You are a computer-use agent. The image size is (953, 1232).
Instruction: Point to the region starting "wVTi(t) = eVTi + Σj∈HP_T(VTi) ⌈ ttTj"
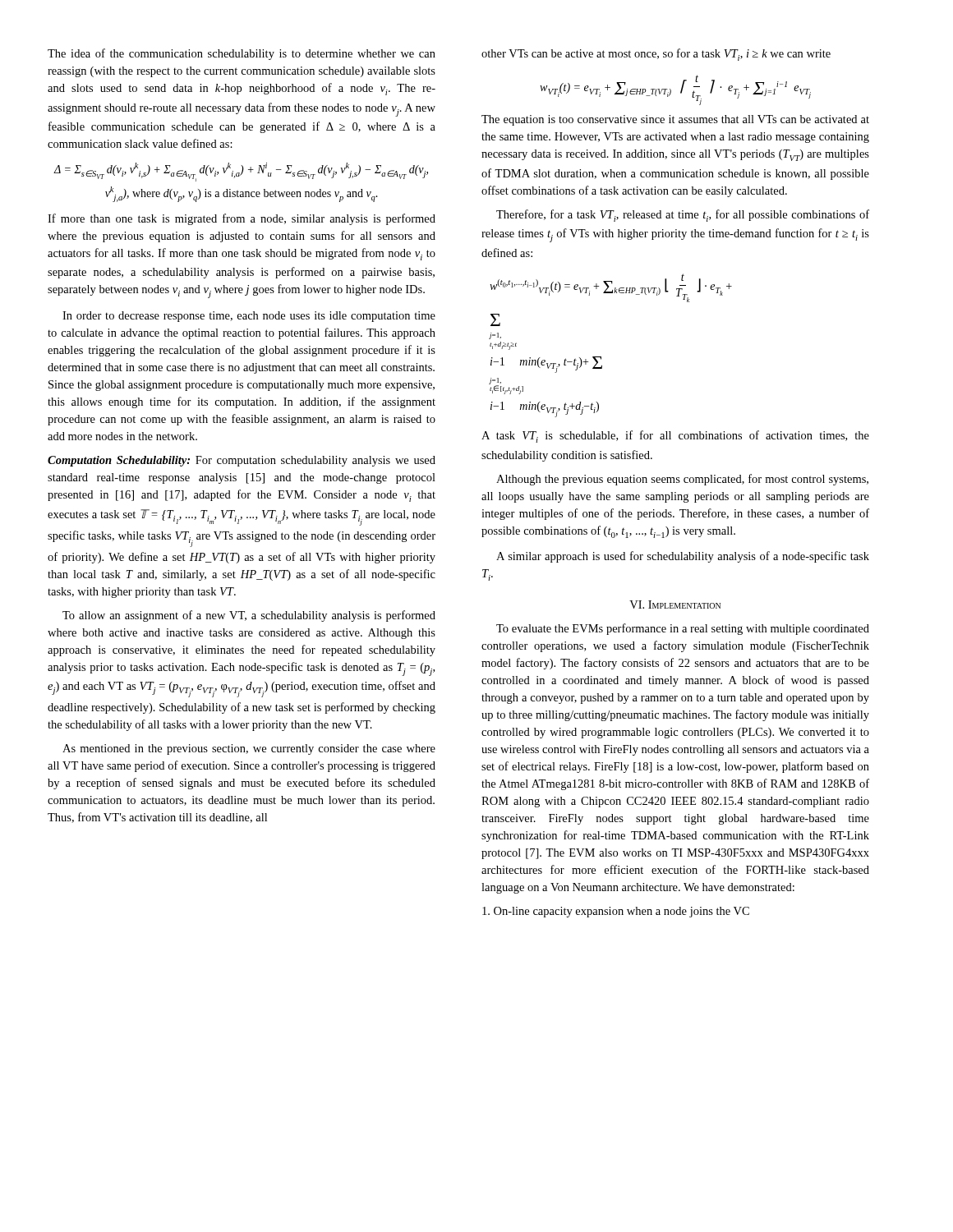click(675, 89)
